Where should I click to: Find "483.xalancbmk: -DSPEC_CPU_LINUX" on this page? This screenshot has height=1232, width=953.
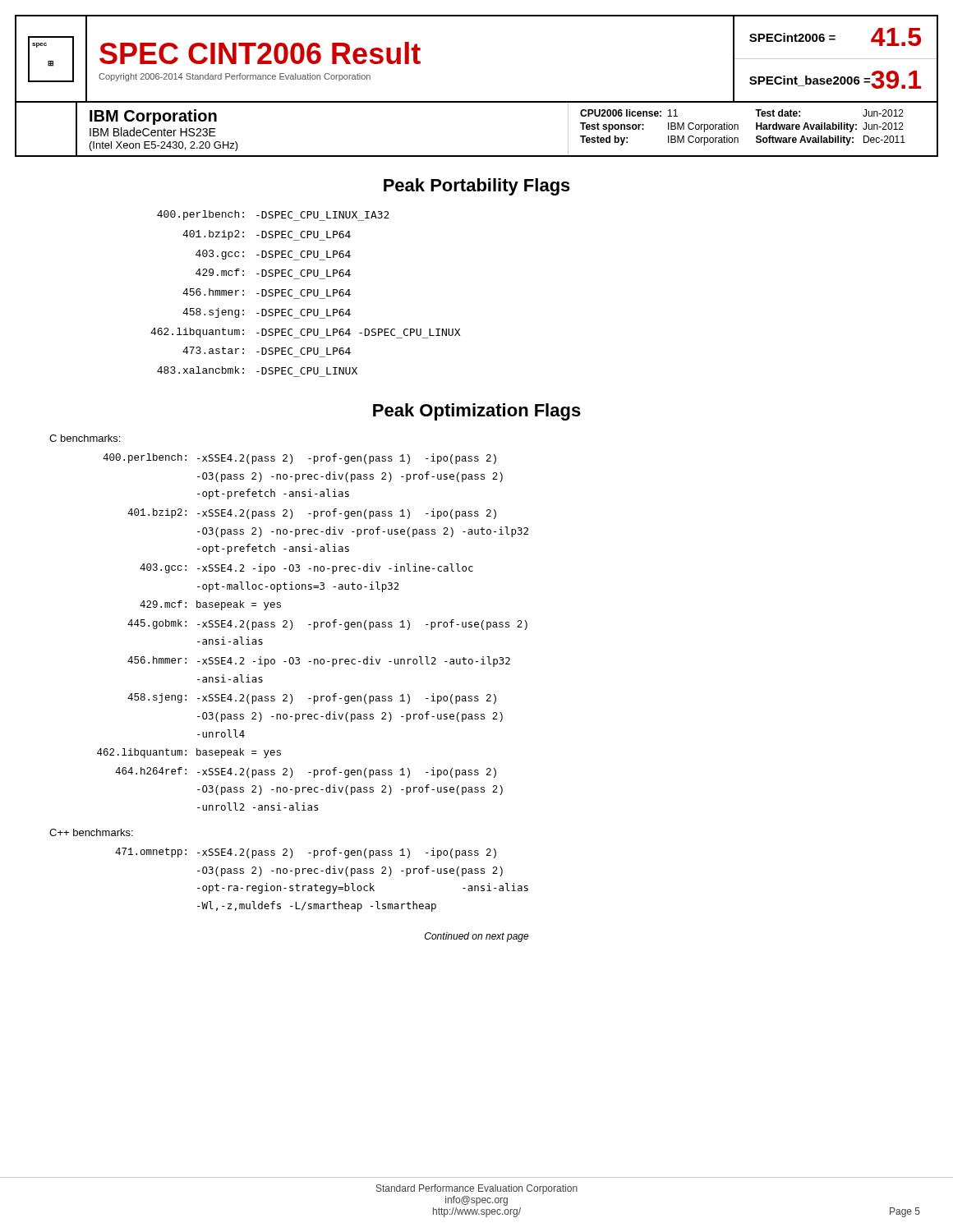coord(212,372)
